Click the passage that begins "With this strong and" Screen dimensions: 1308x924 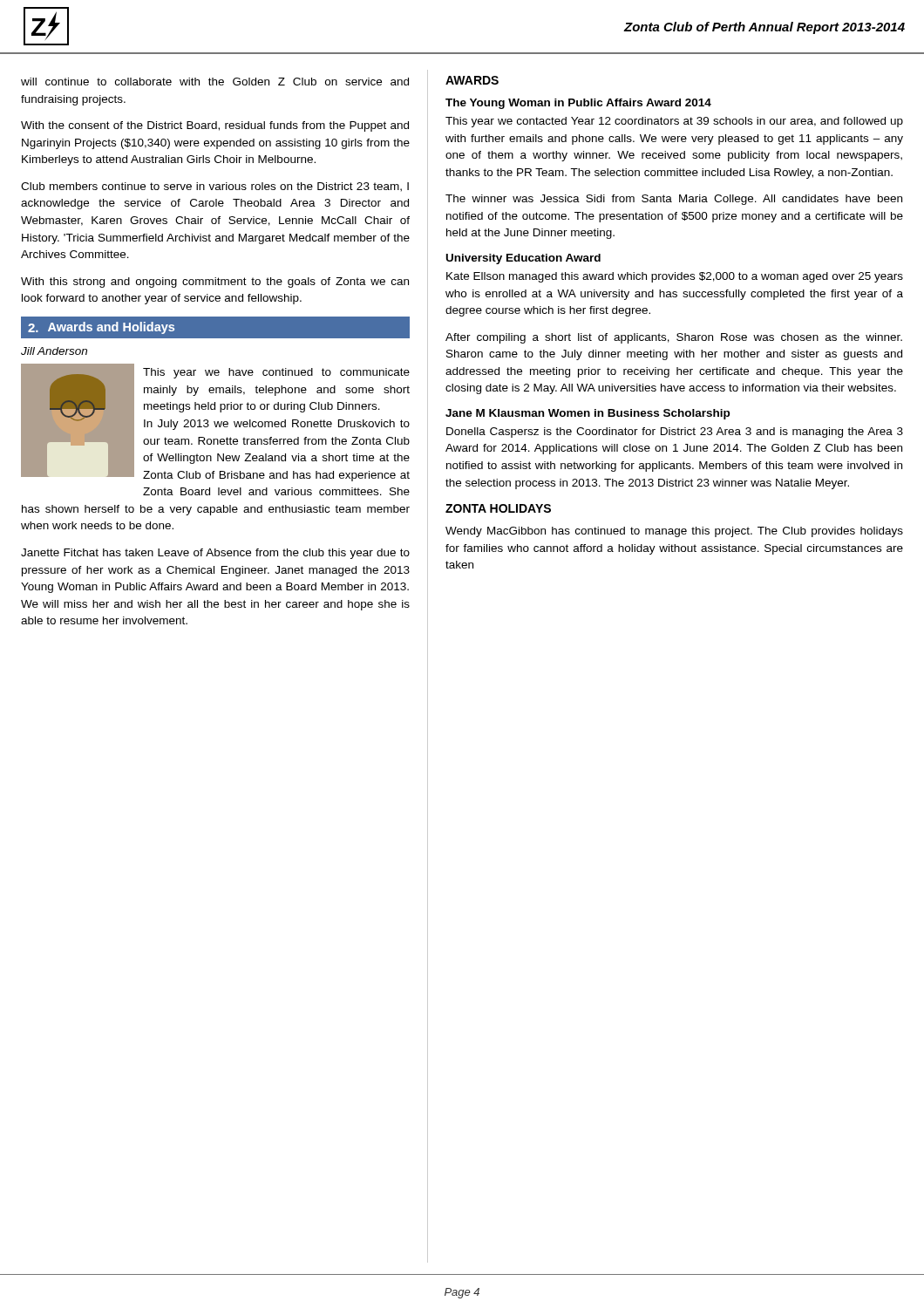[x=215, y=289]
